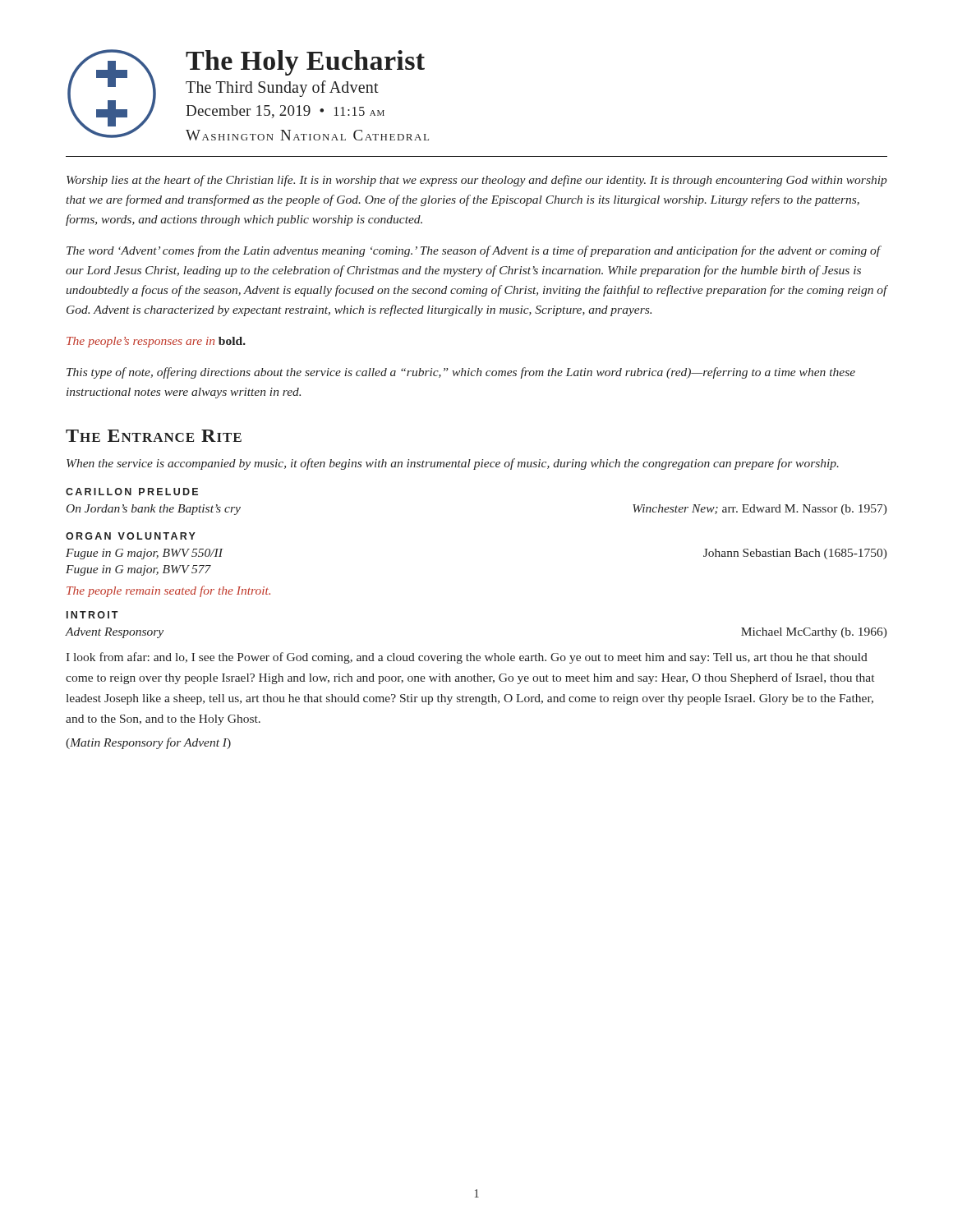
Task: Find the block on this page that starts "Worship lies at the heart of the"
Action: (x=476, y=199)
